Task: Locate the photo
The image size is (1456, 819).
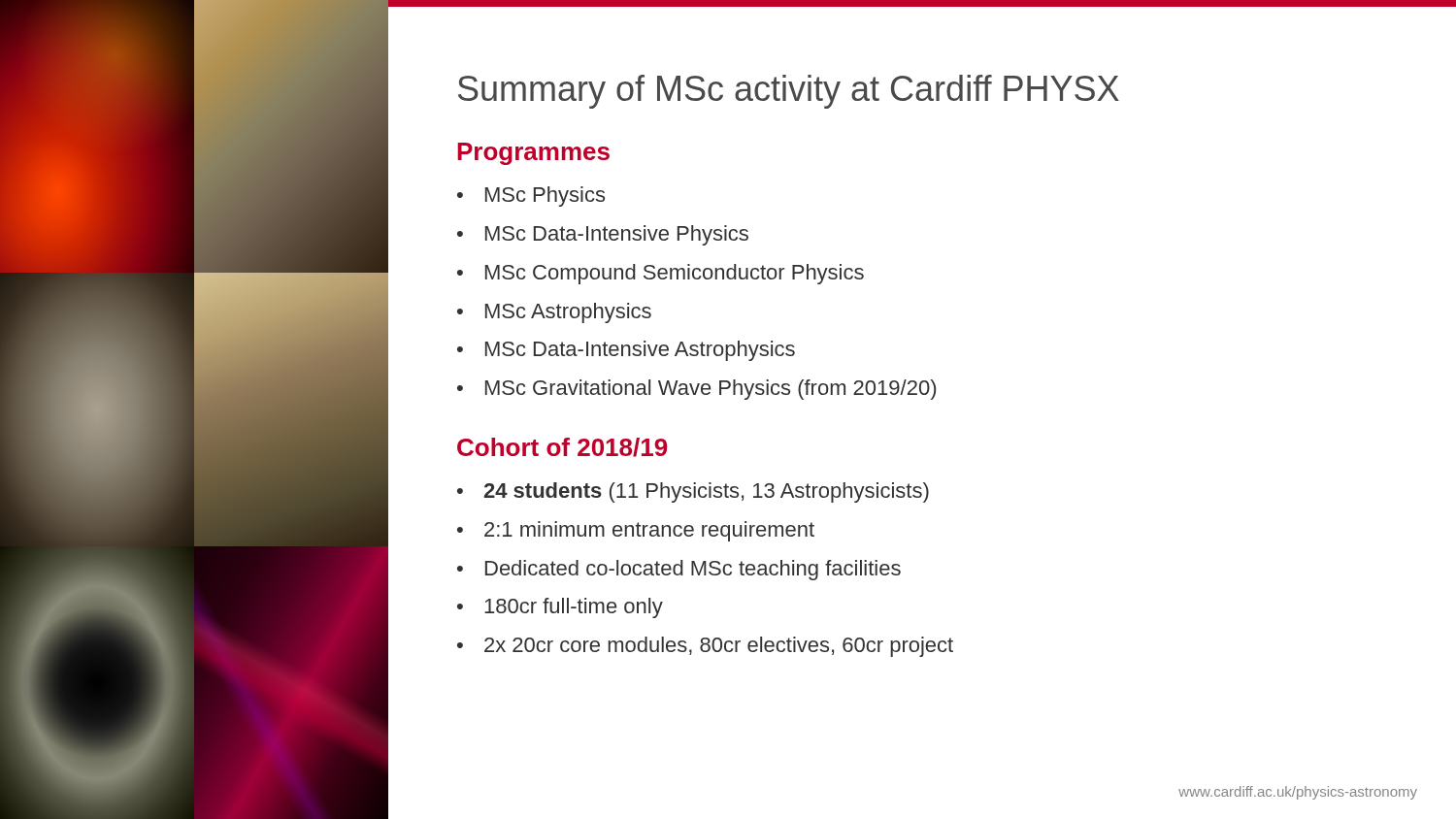Action: (x=194, y=410)
